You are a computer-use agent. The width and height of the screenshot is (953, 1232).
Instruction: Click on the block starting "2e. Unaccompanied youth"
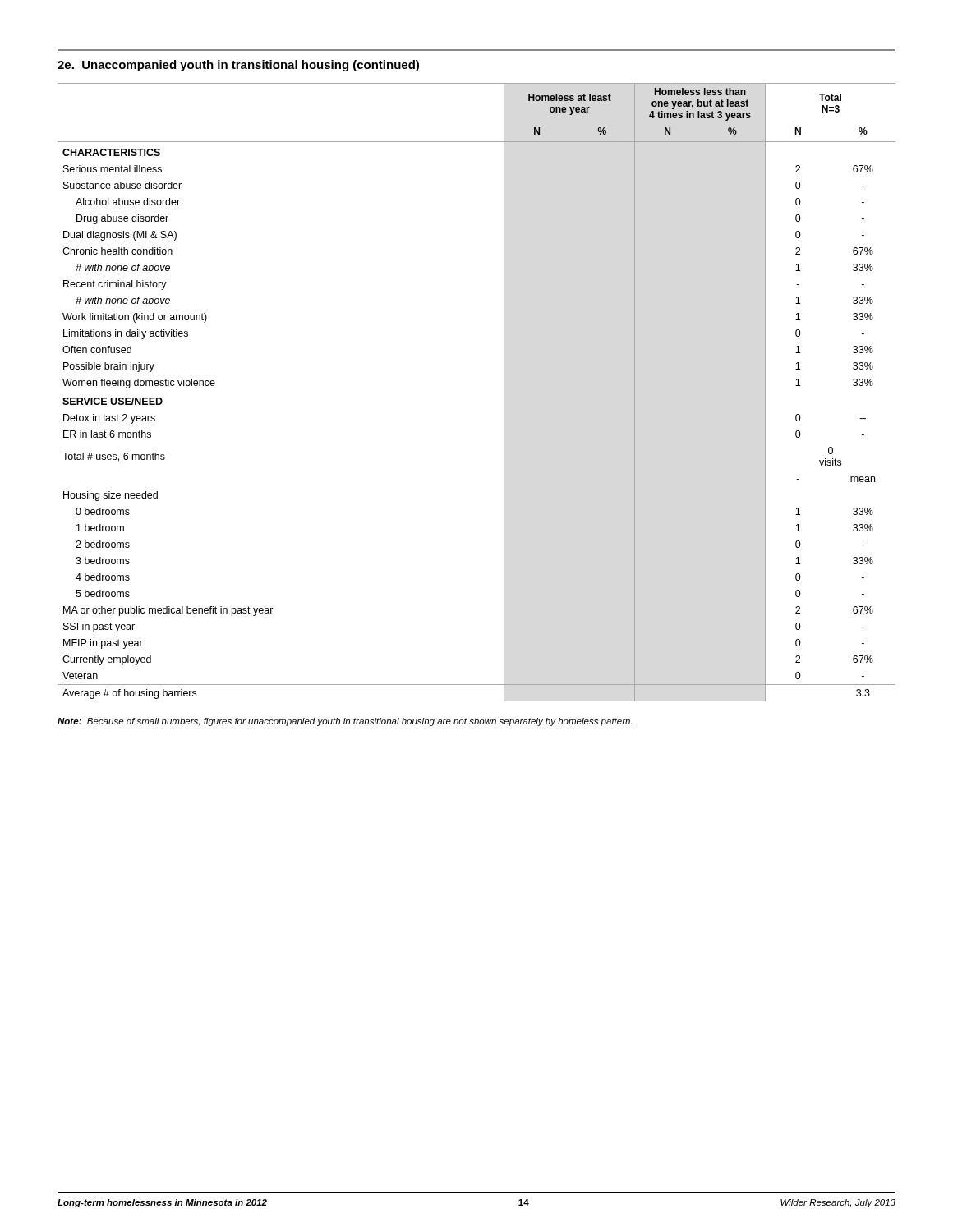click(238, 66)
